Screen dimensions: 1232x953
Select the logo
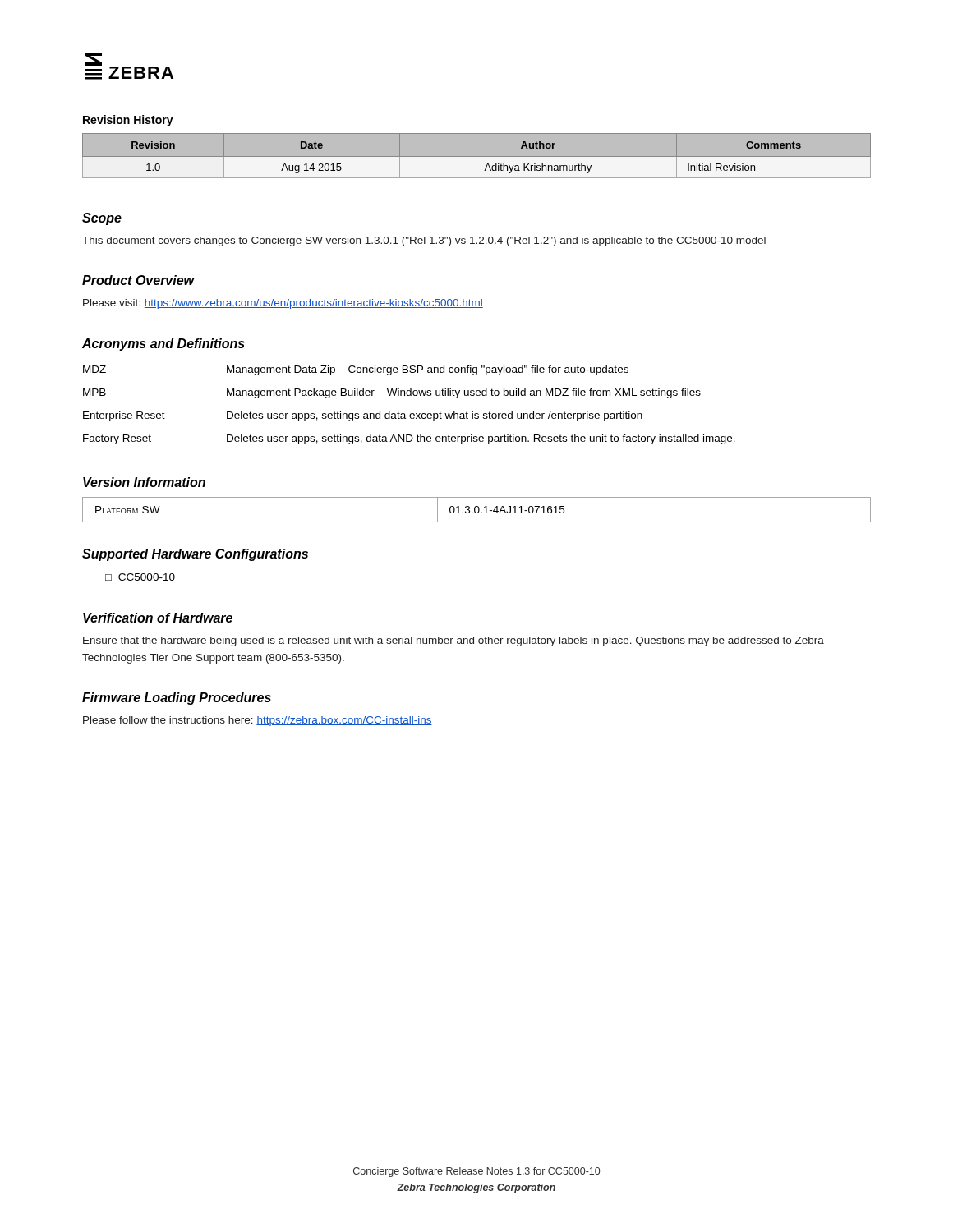(476, 70)
